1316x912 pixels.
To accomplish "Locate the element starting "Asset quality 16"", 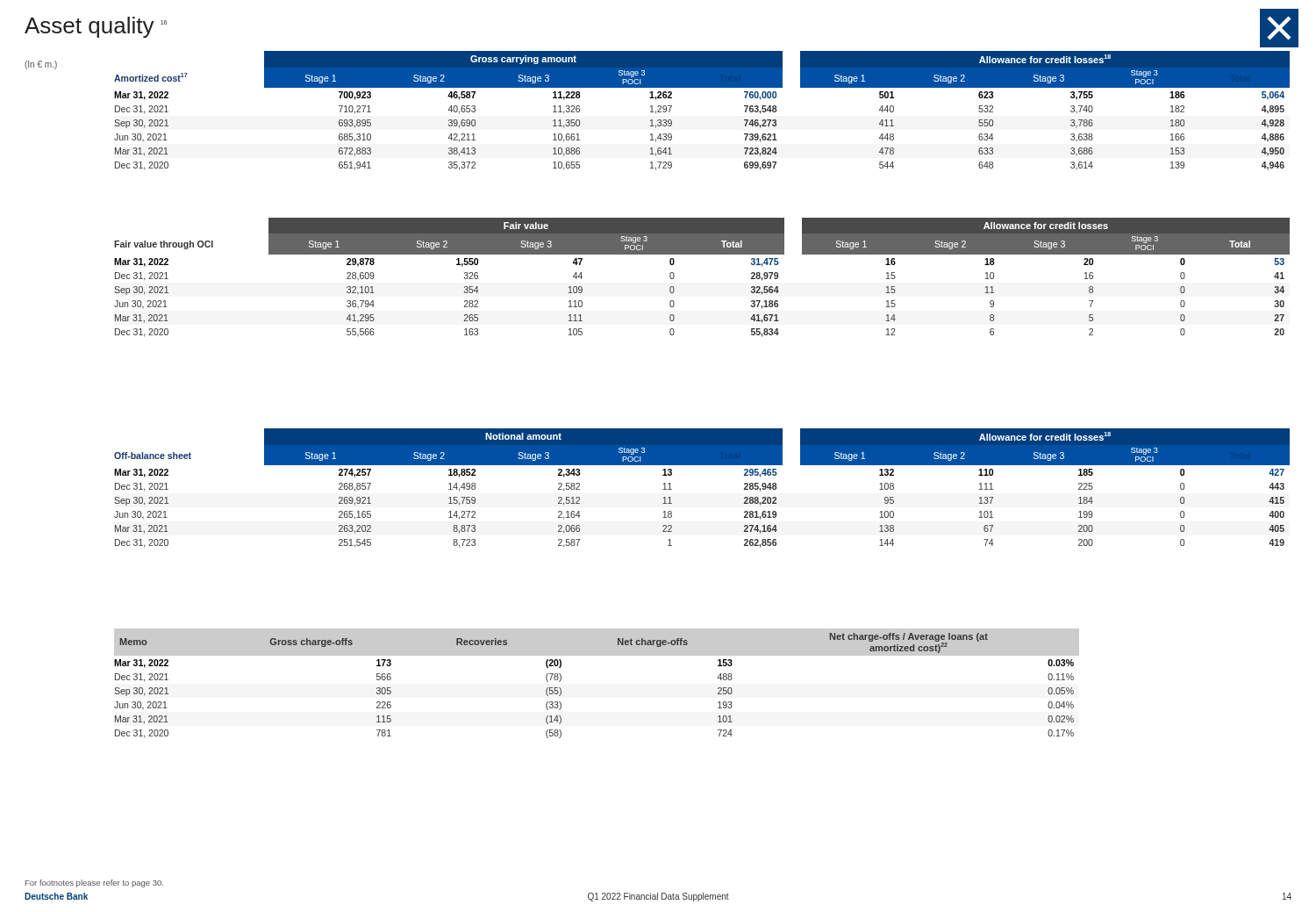I will coord(96,25).
